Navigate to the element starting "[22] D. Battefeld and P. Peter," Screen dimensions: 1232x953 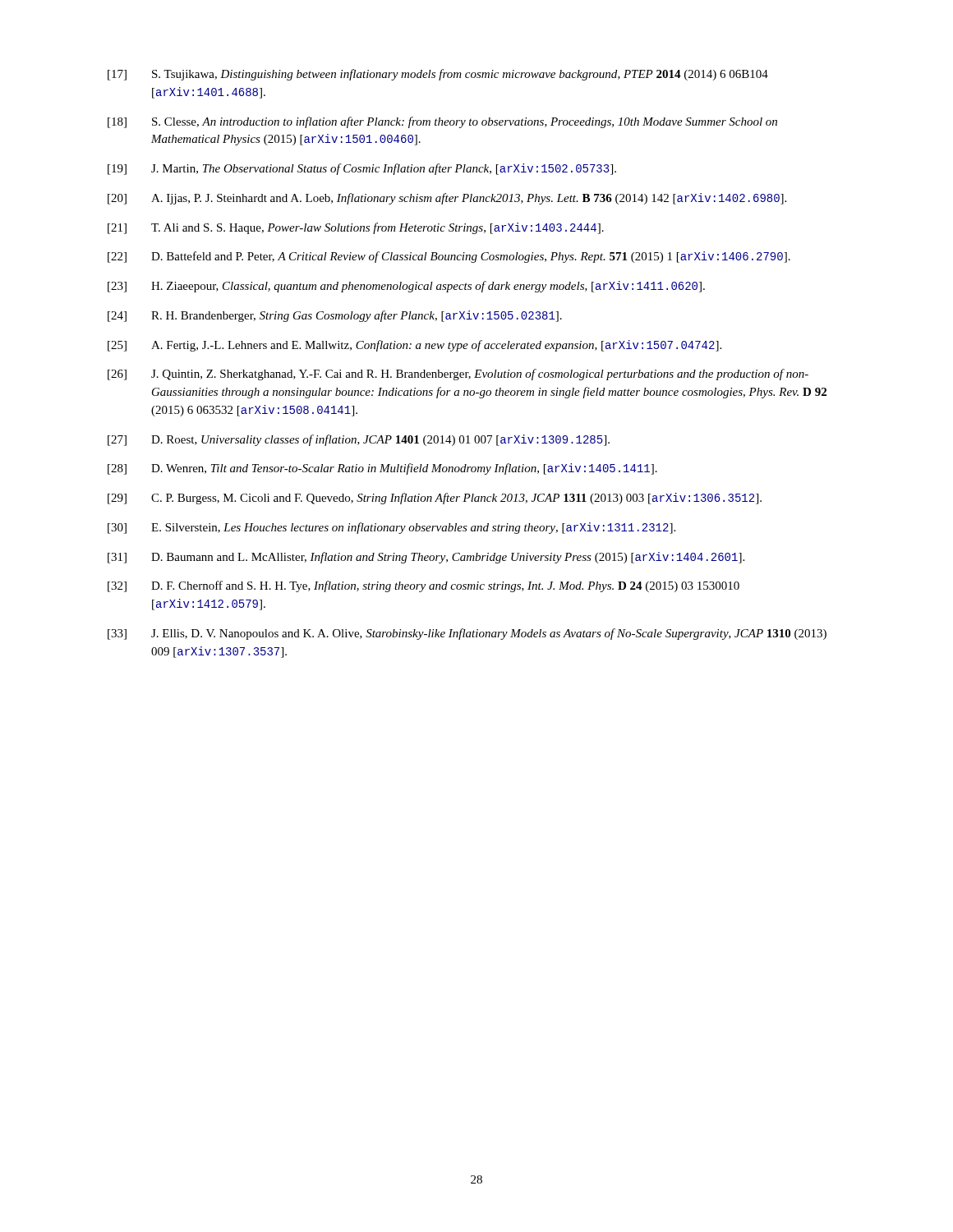[x=476, y=257]
